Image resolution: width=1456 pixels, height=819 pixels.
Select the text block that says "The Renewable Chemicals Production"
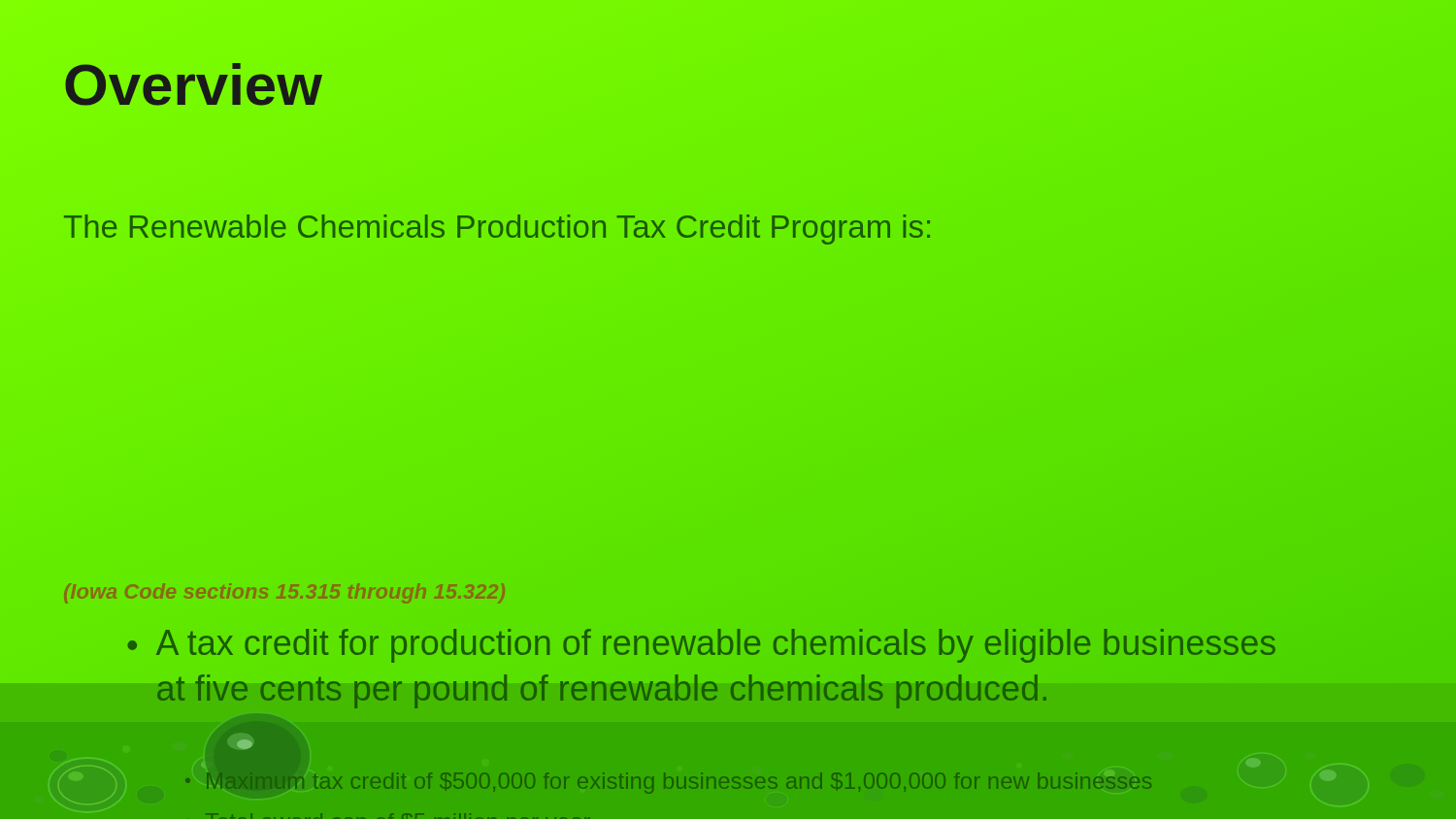[498, 227]
